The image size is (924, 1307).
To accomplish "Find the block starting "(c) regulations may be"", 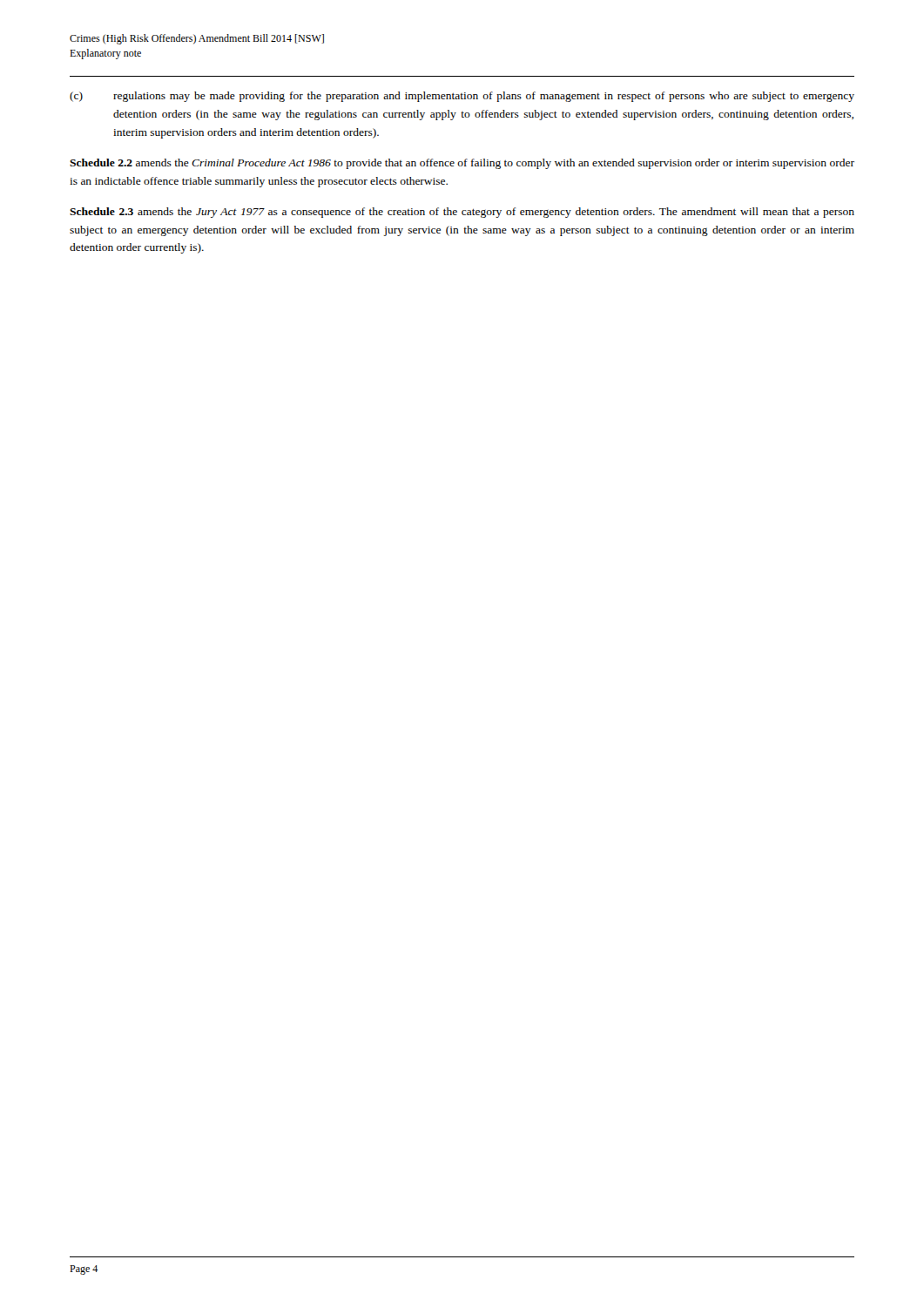I will pos(462,114).
